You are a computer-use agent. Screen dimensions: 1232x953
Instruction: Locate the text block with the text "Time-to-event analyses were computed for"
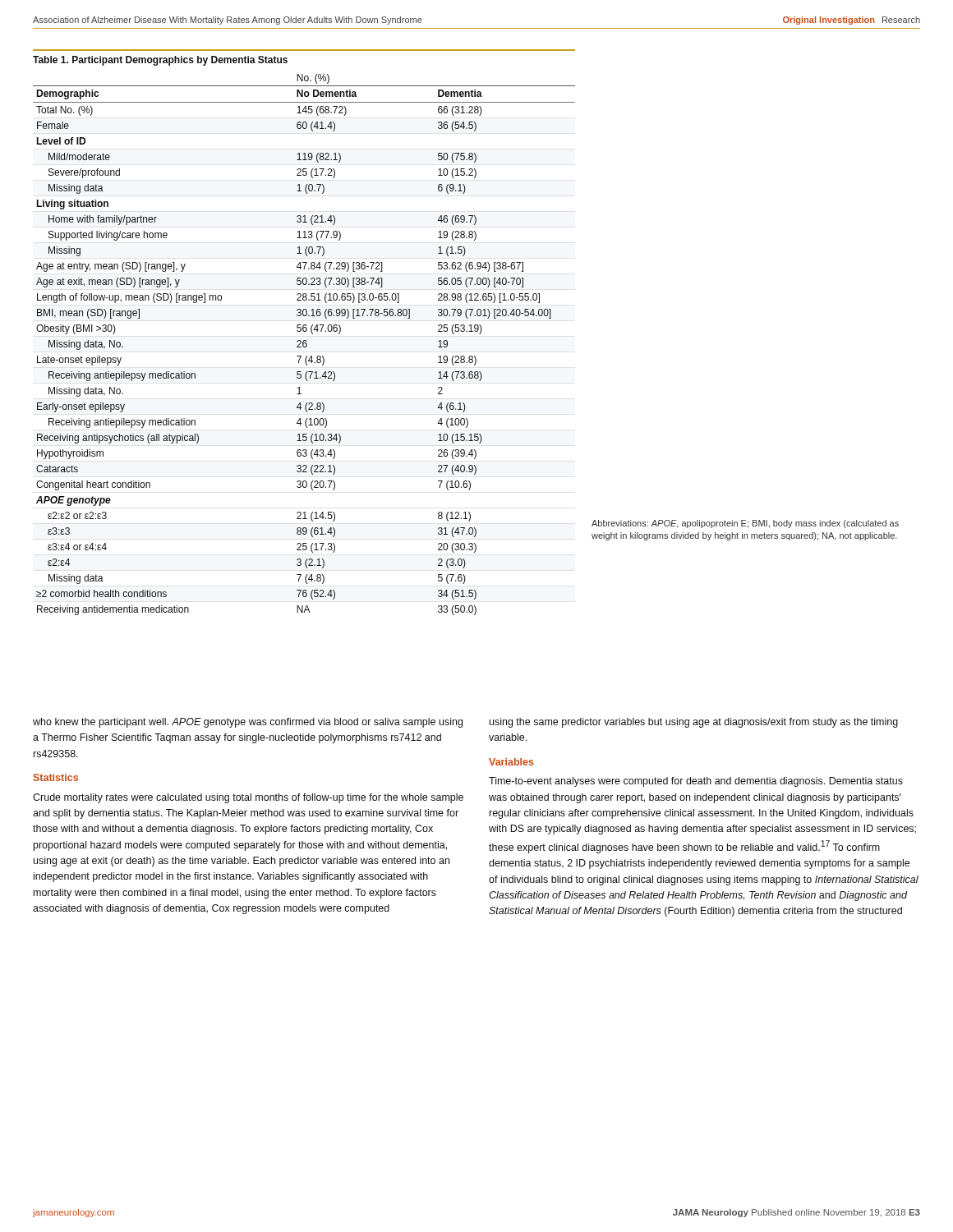coord(704,847)
